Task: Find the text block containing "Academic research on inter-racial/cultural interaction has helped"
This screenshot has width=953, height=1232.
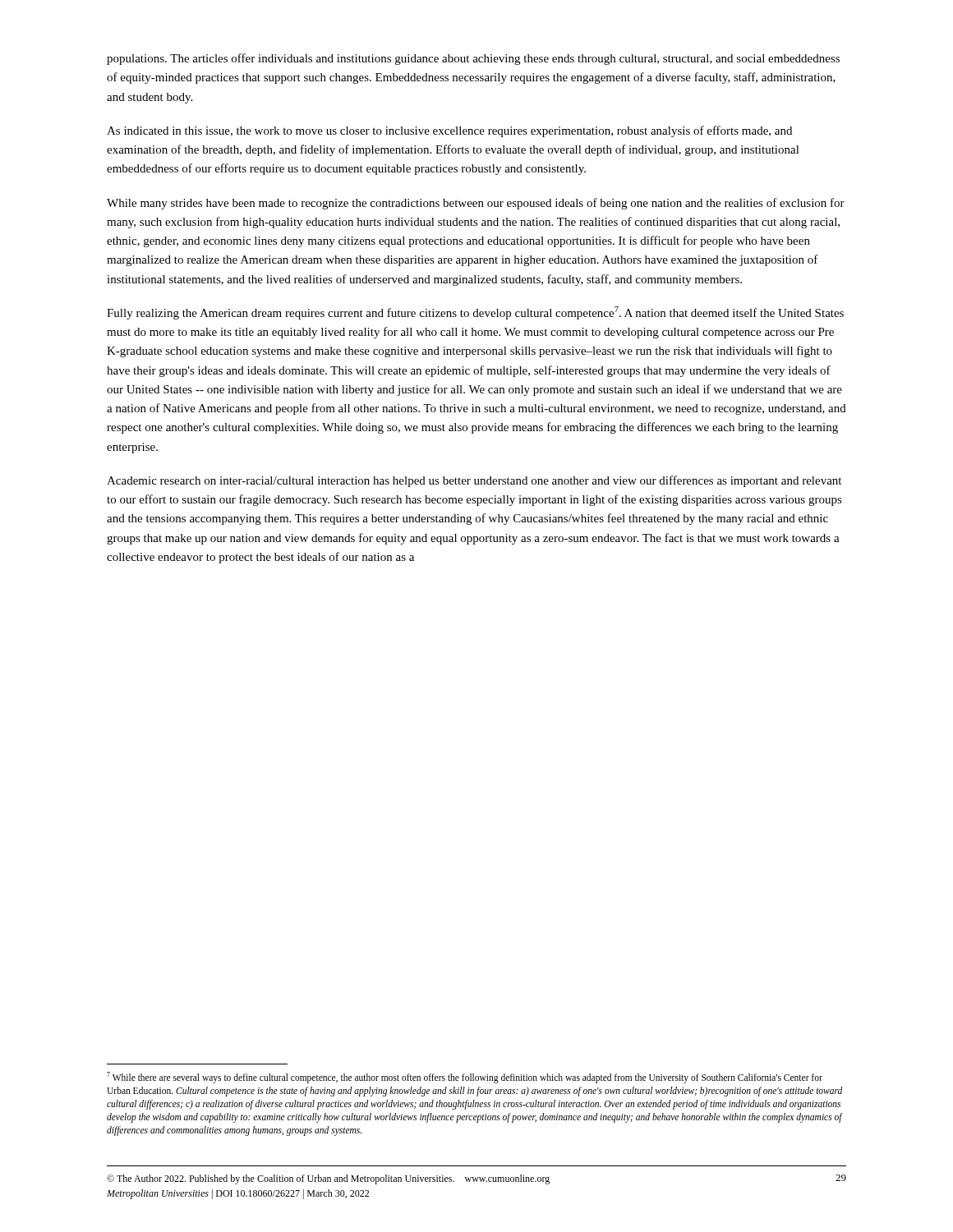Action: pyautogui.click(x=474, y=518)
